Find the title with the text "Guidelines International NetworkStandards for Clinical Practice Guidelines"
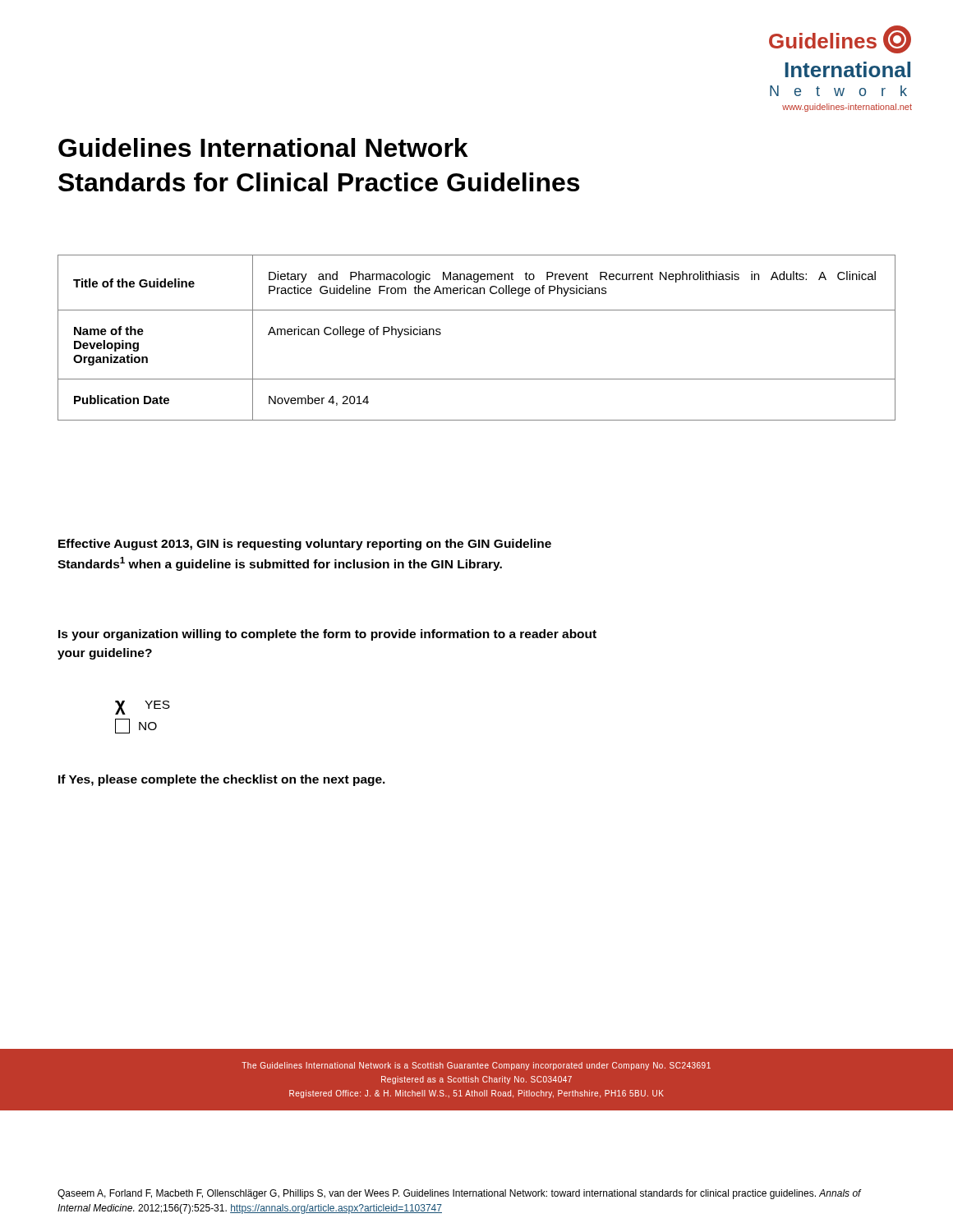The height and width of the screenshot is (1232, 953). pyautogui.click(x=476, y=166)
